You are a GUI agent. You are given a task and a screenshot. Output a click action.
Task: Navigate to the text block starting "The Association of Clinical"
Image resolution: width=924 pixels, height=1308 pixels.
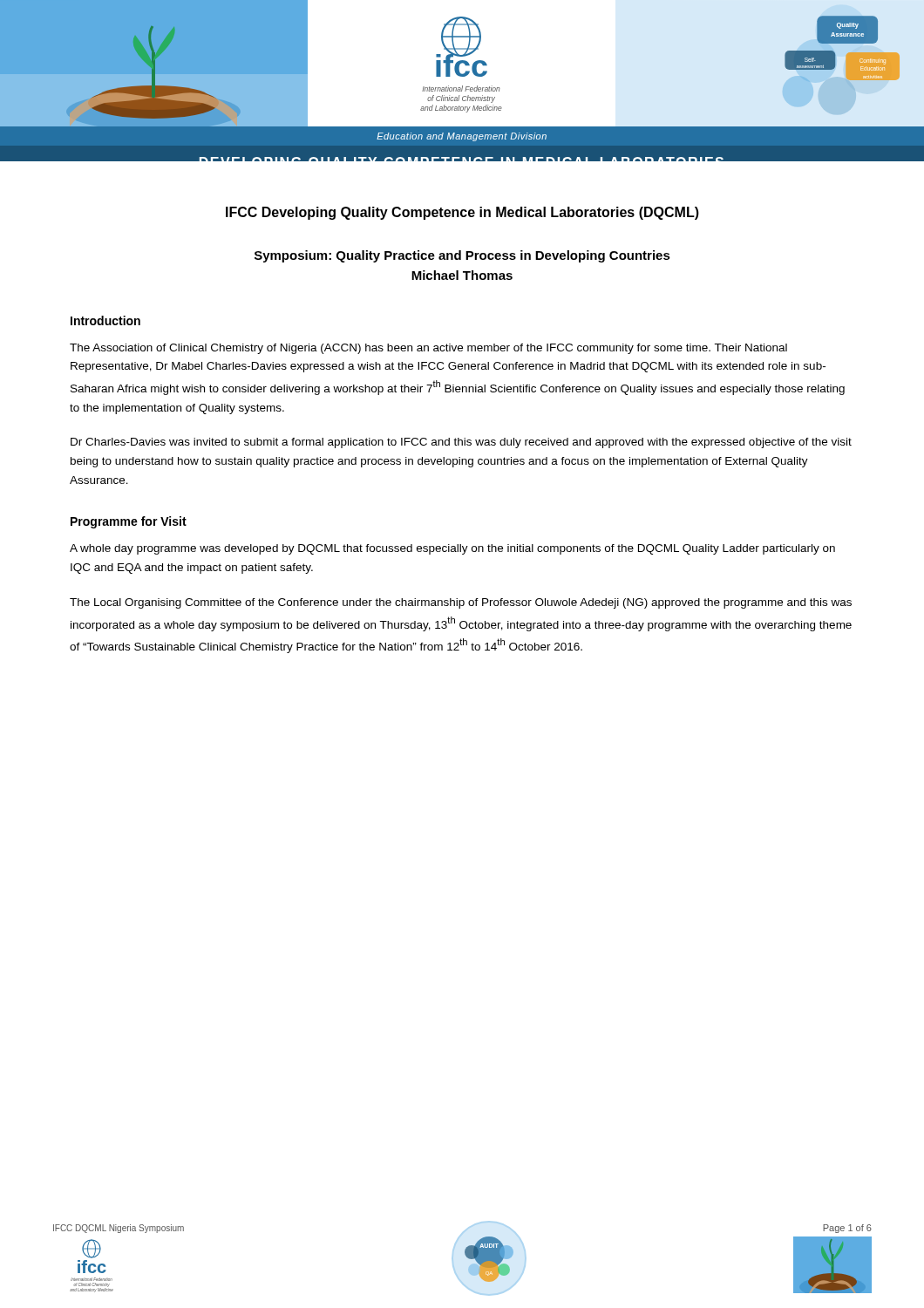[457, 377]
